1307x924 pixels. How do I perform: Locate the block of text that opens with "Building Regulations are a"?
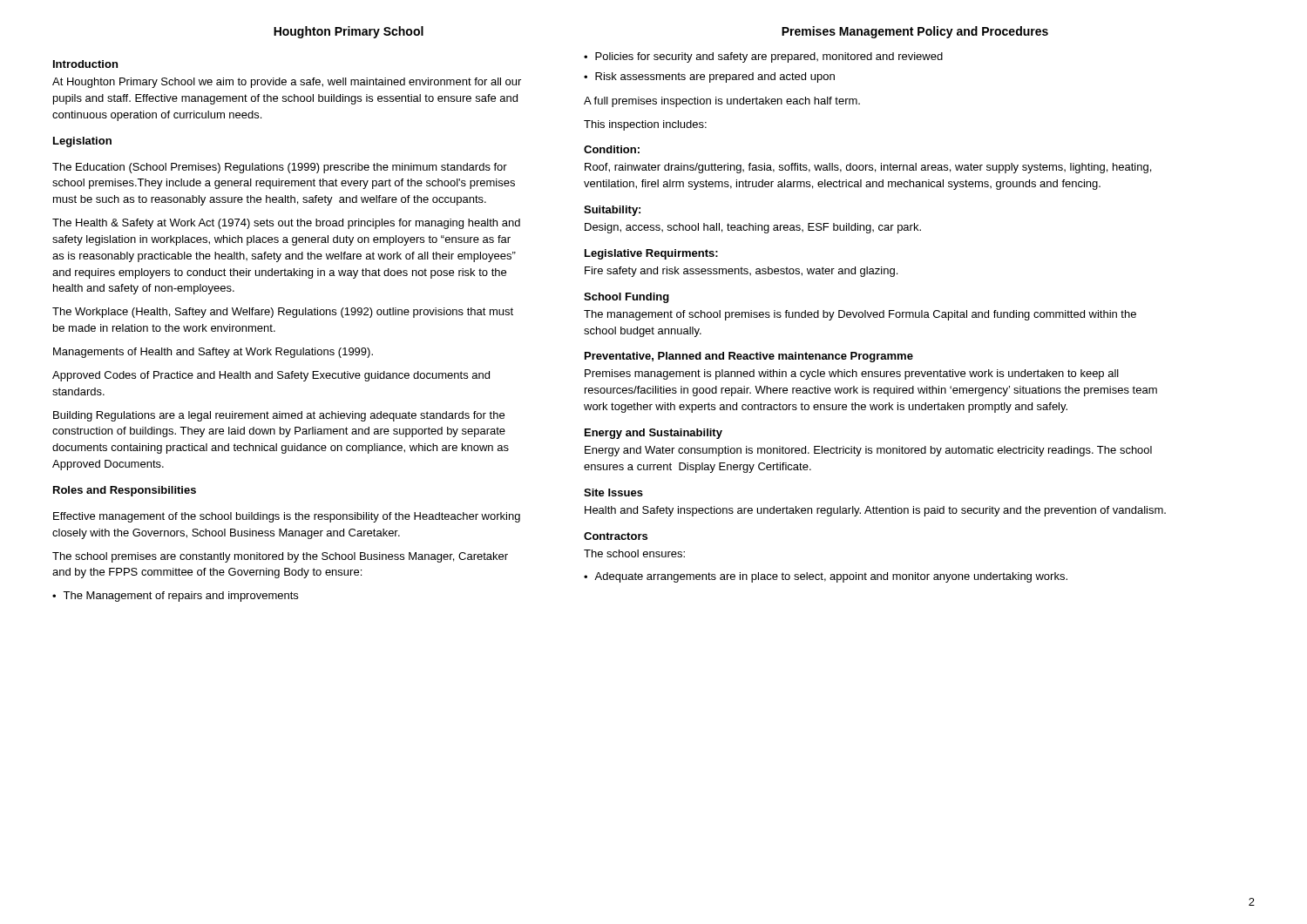281,439
